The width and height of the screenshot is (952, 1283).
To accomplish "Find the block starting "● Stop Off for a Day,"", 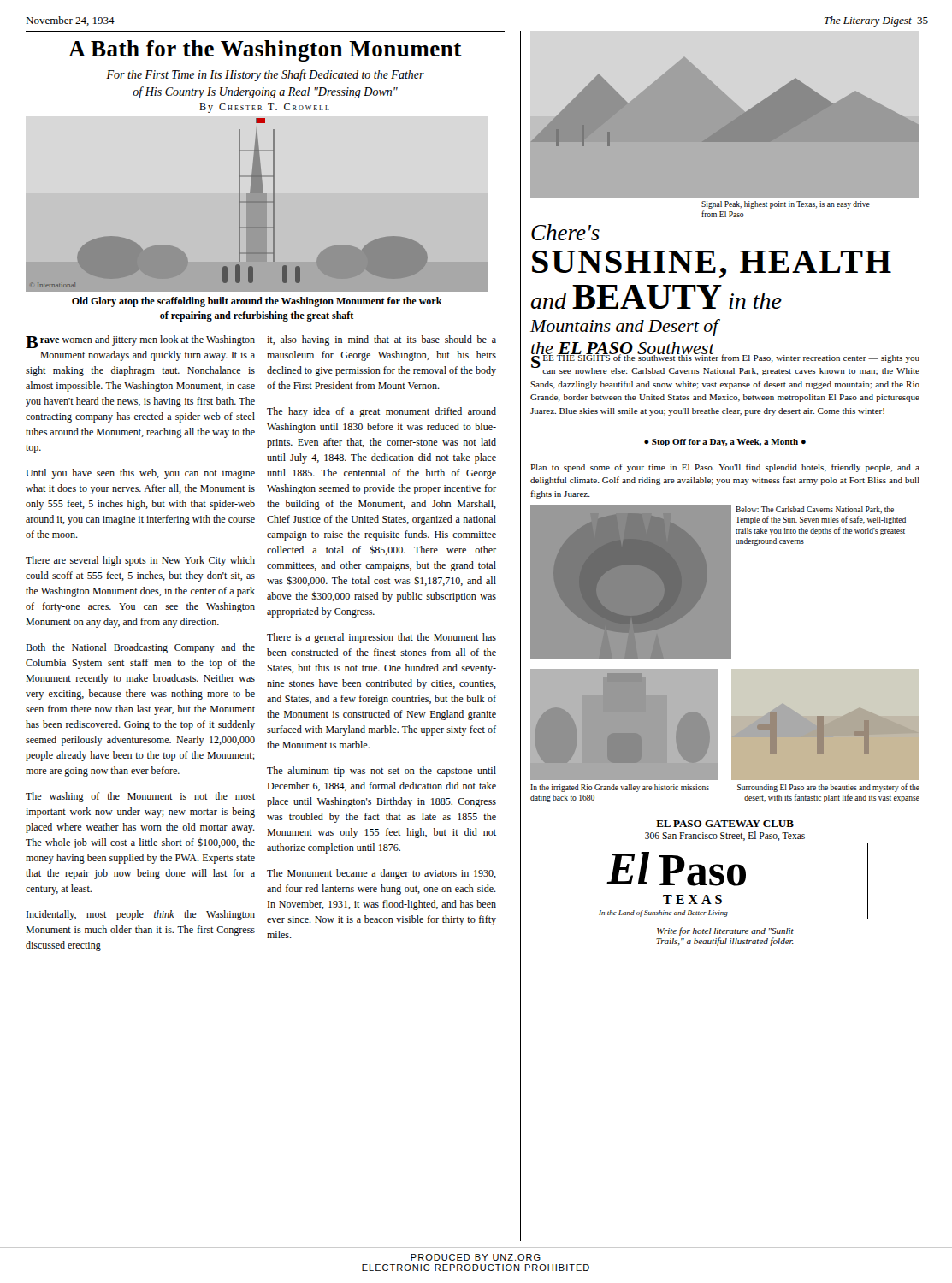I will (x=725, y=441).
